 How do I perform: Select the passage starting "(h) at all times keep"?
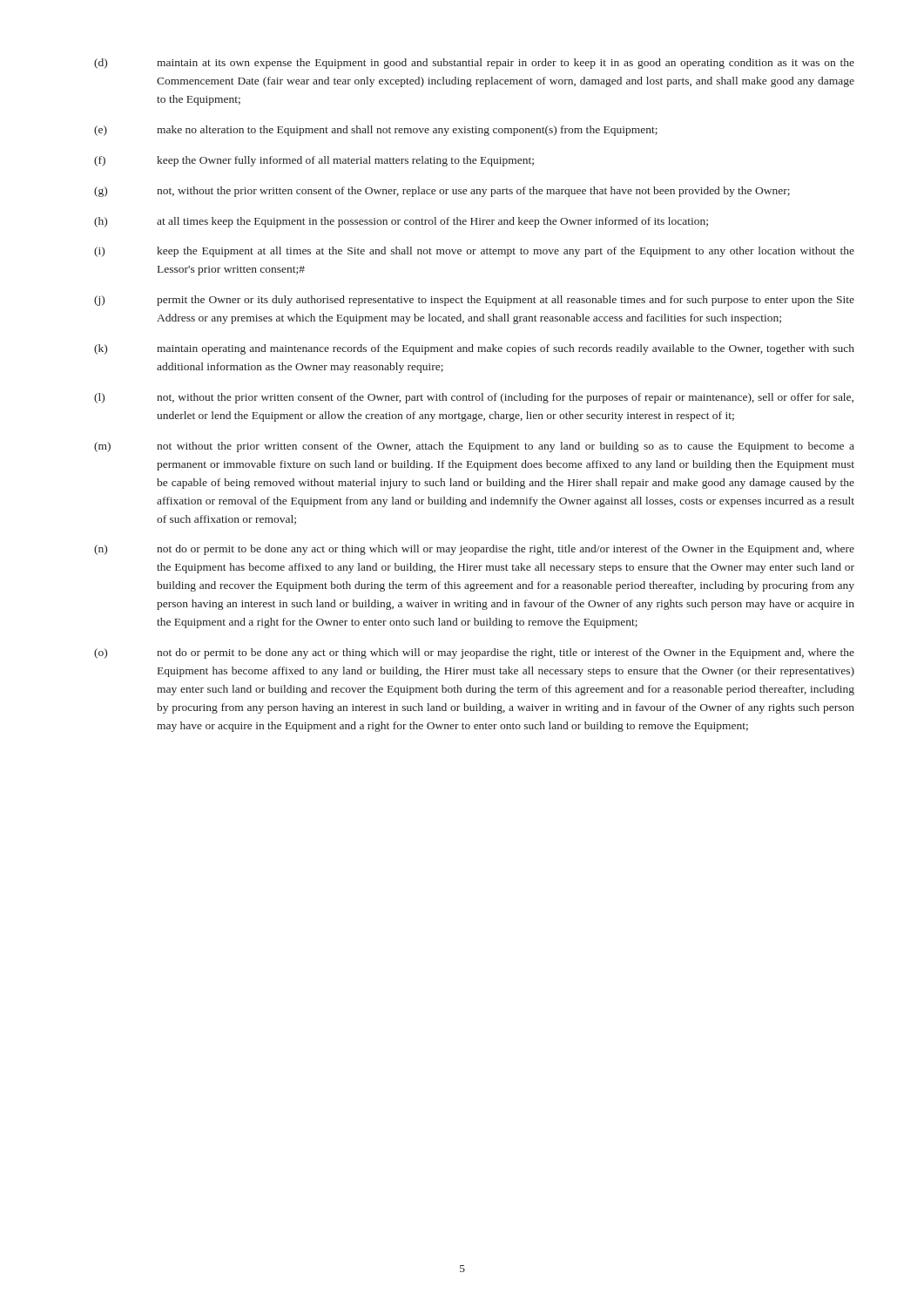coord(471,221)
